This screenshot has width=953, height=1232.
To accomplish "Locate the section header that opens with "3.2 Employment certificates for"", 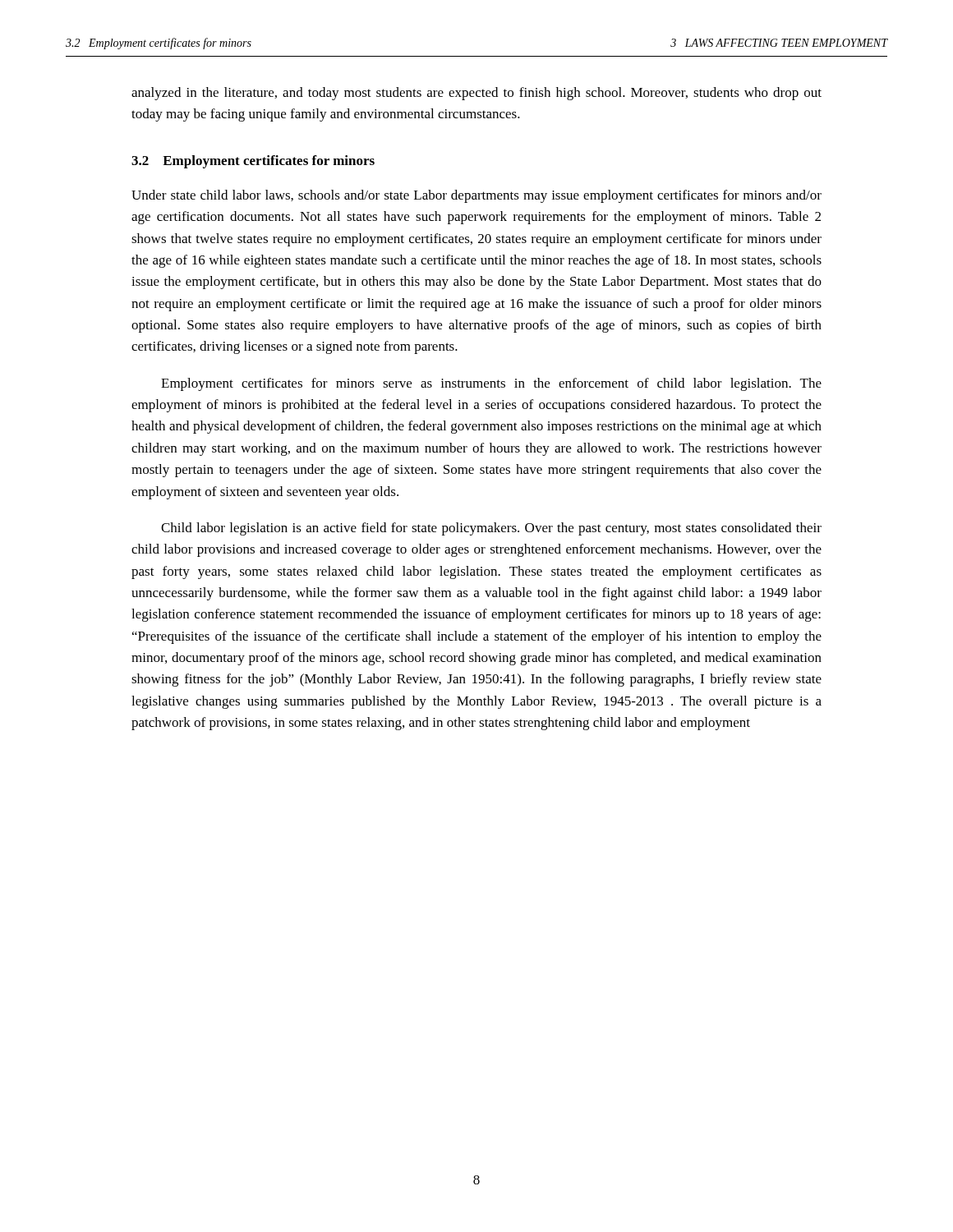I will click(x=253, y=160).
